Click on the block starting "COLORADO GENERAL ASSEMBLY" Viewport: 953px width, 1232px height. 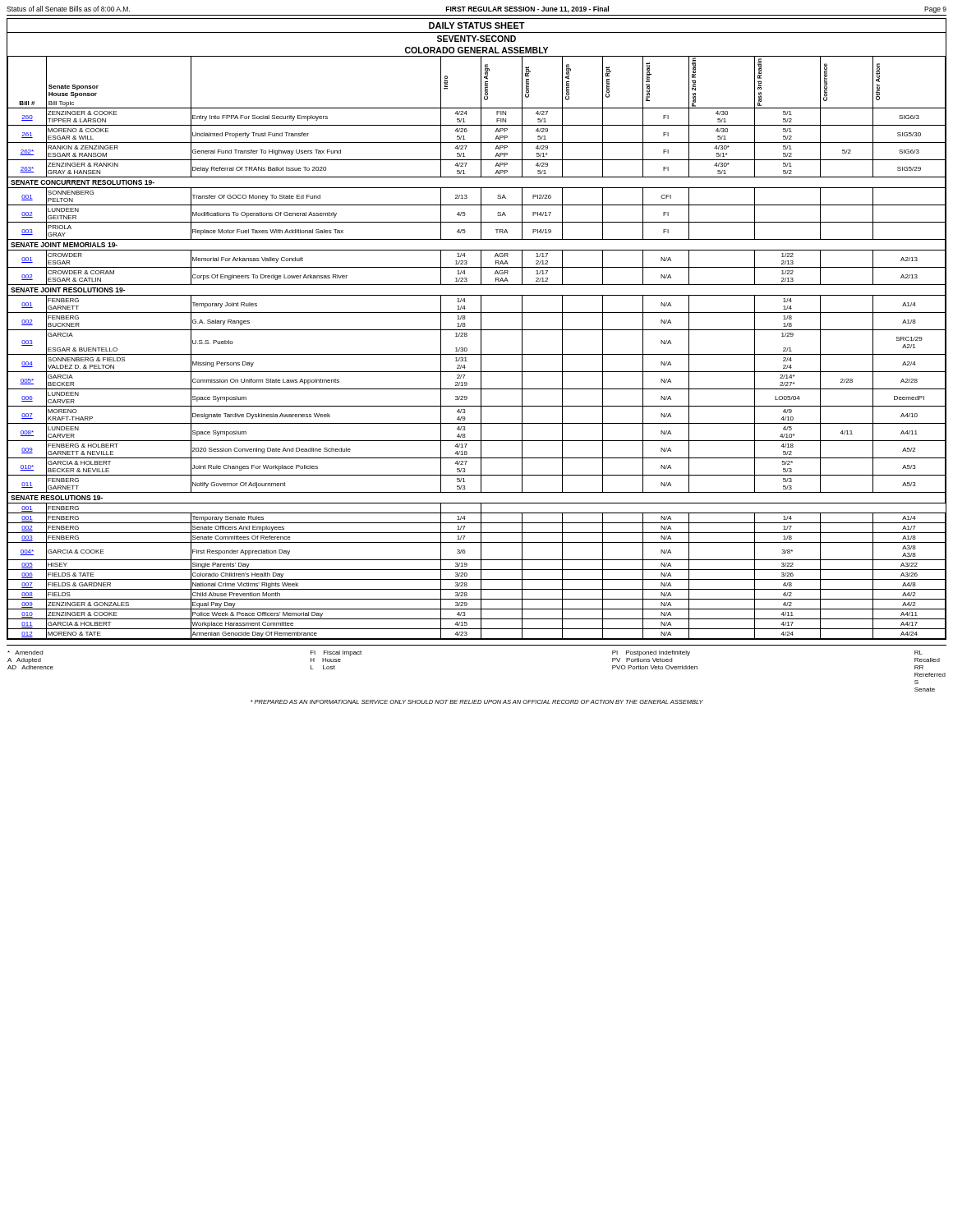pos(476,50)
